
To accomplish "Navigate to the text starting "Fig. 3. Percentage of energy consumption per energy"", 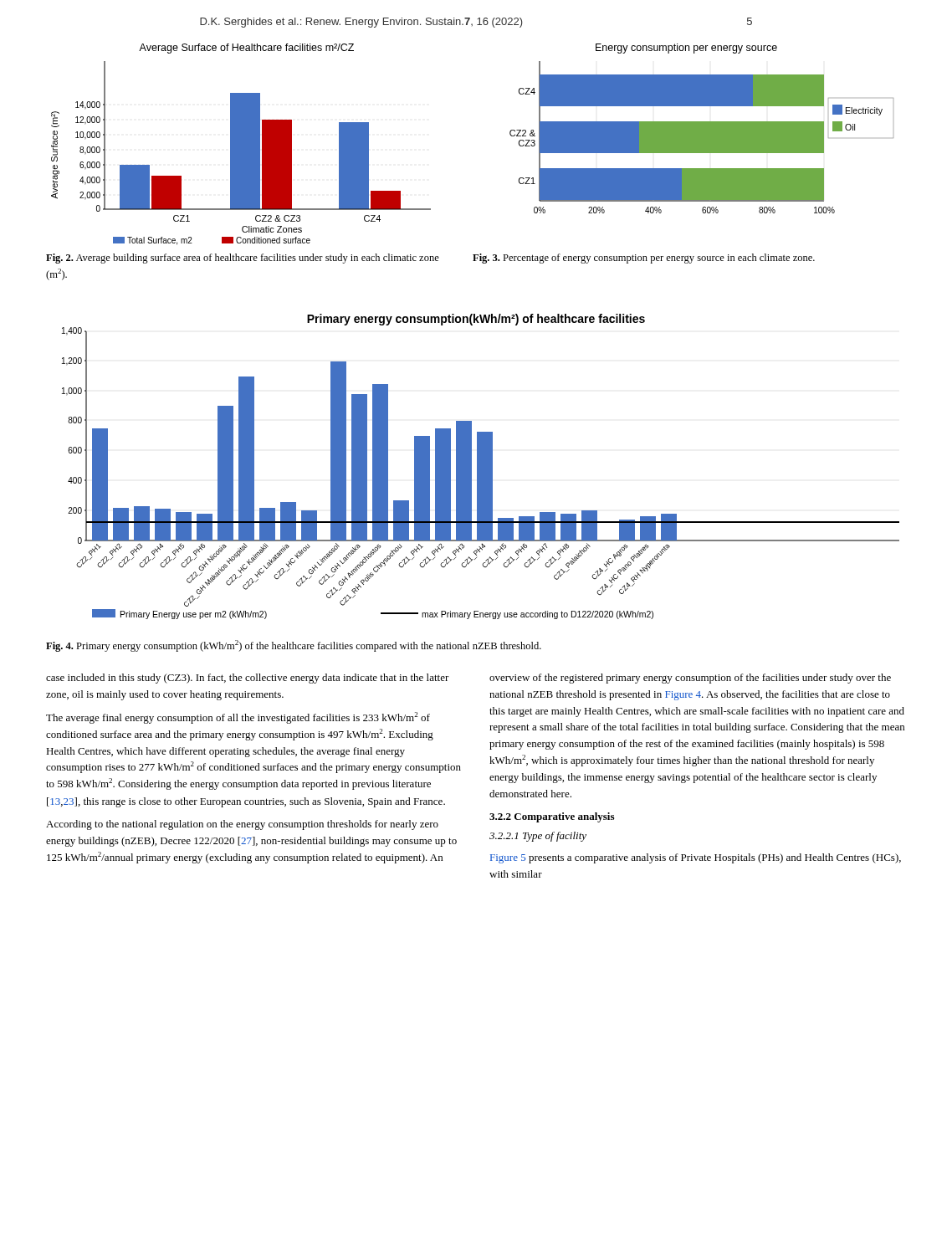I will [x=644, y=258].
